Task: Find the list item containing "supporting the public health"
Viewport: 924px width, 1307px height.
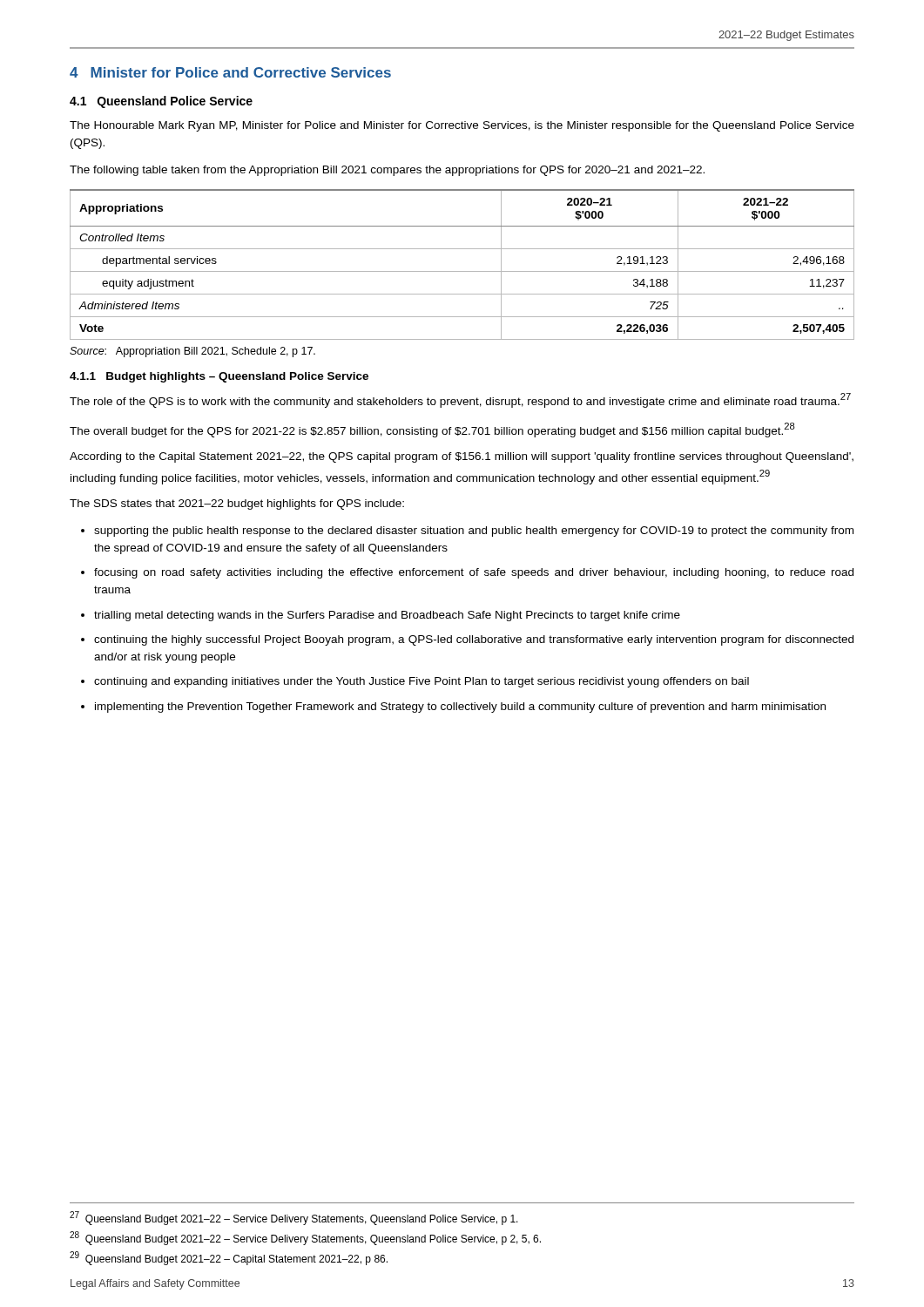Action: (x=474, y=539)
